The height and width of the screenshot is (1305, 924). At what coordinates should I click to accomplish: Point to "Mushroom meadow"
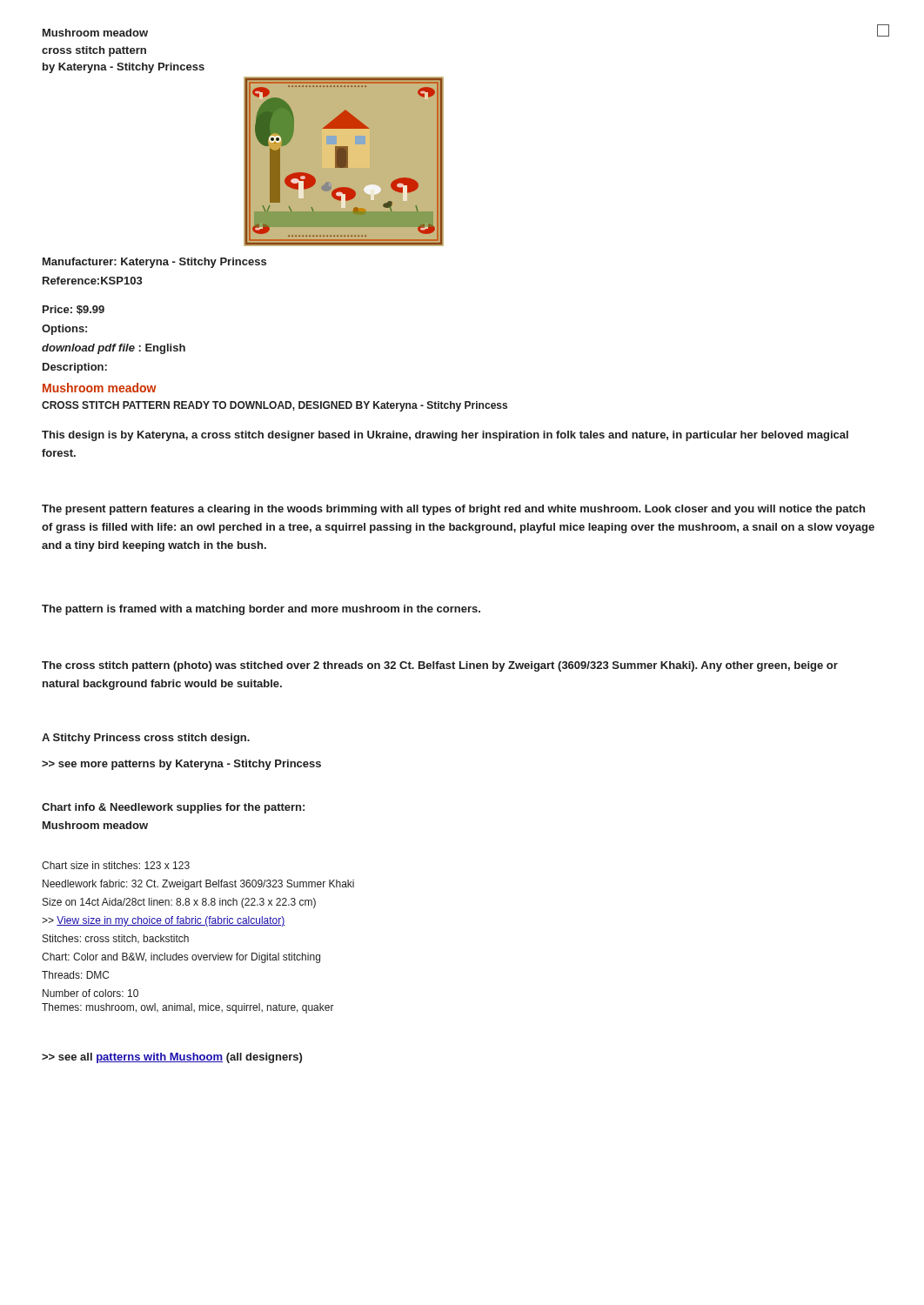tap(99, 388)
